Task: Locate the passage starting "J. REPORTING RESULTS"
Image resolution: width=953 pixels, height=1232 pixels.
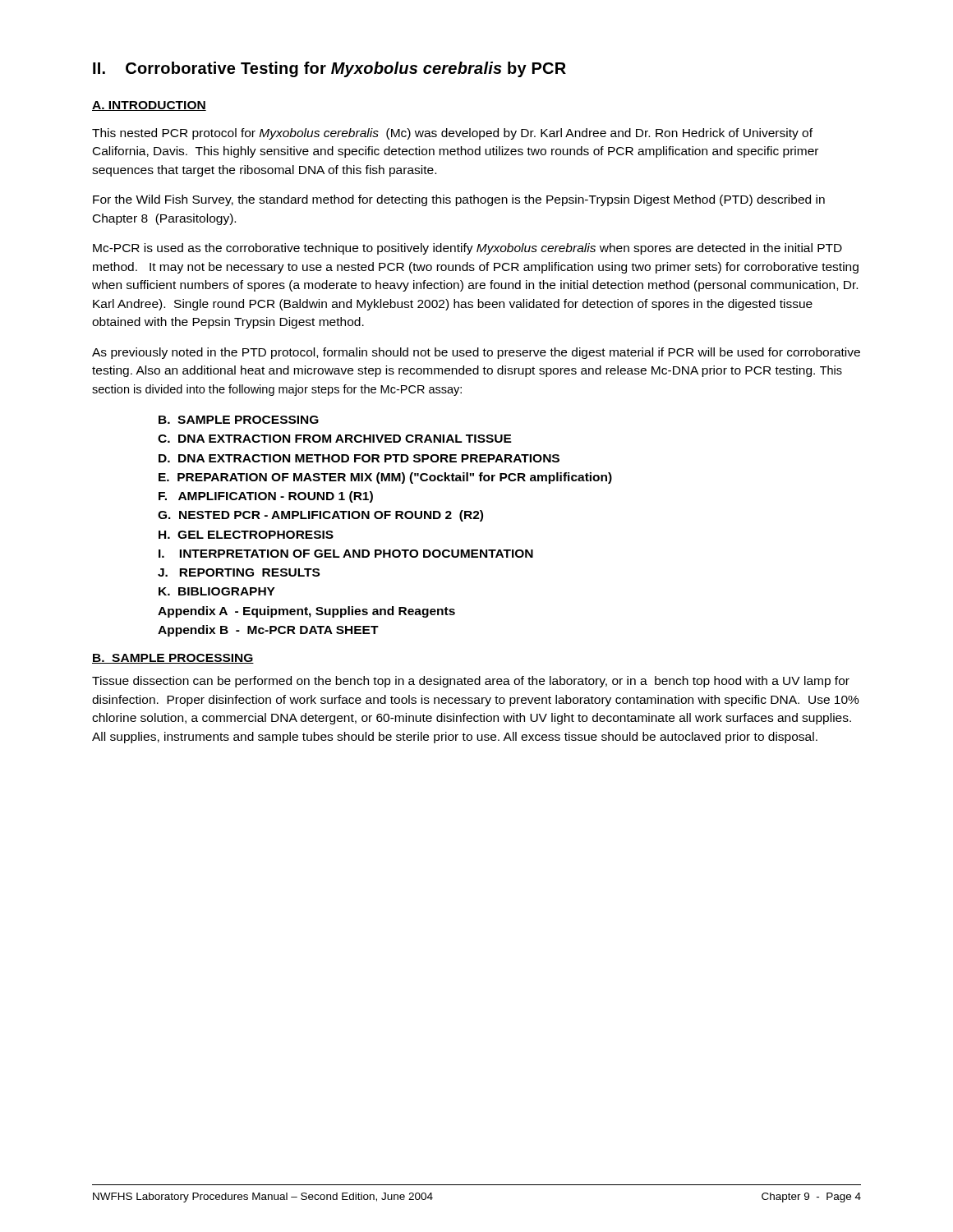Action: coord(239,572)
